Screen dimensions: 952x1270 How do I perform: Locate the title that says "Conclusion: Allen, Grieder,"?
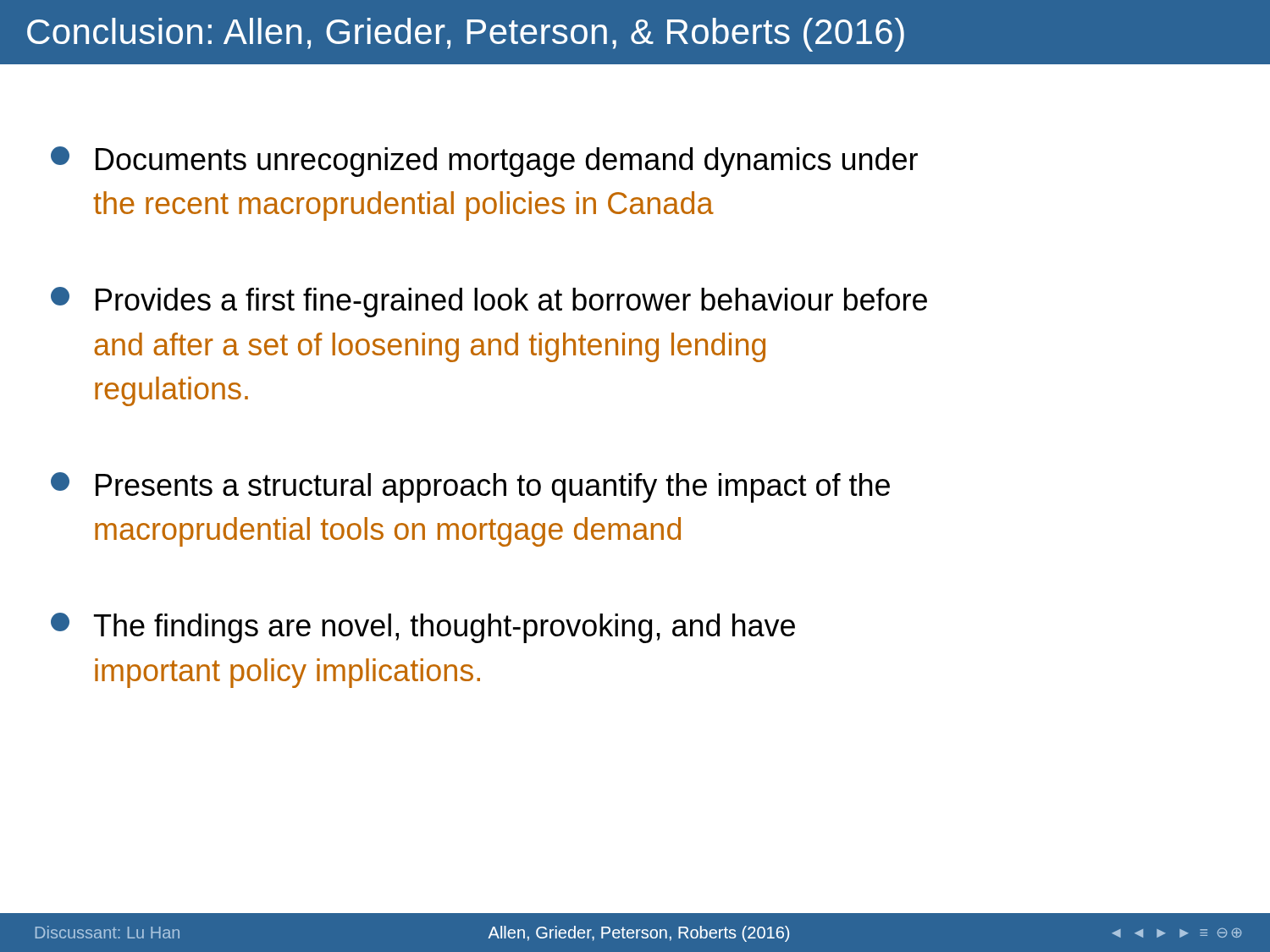point(466,32)
